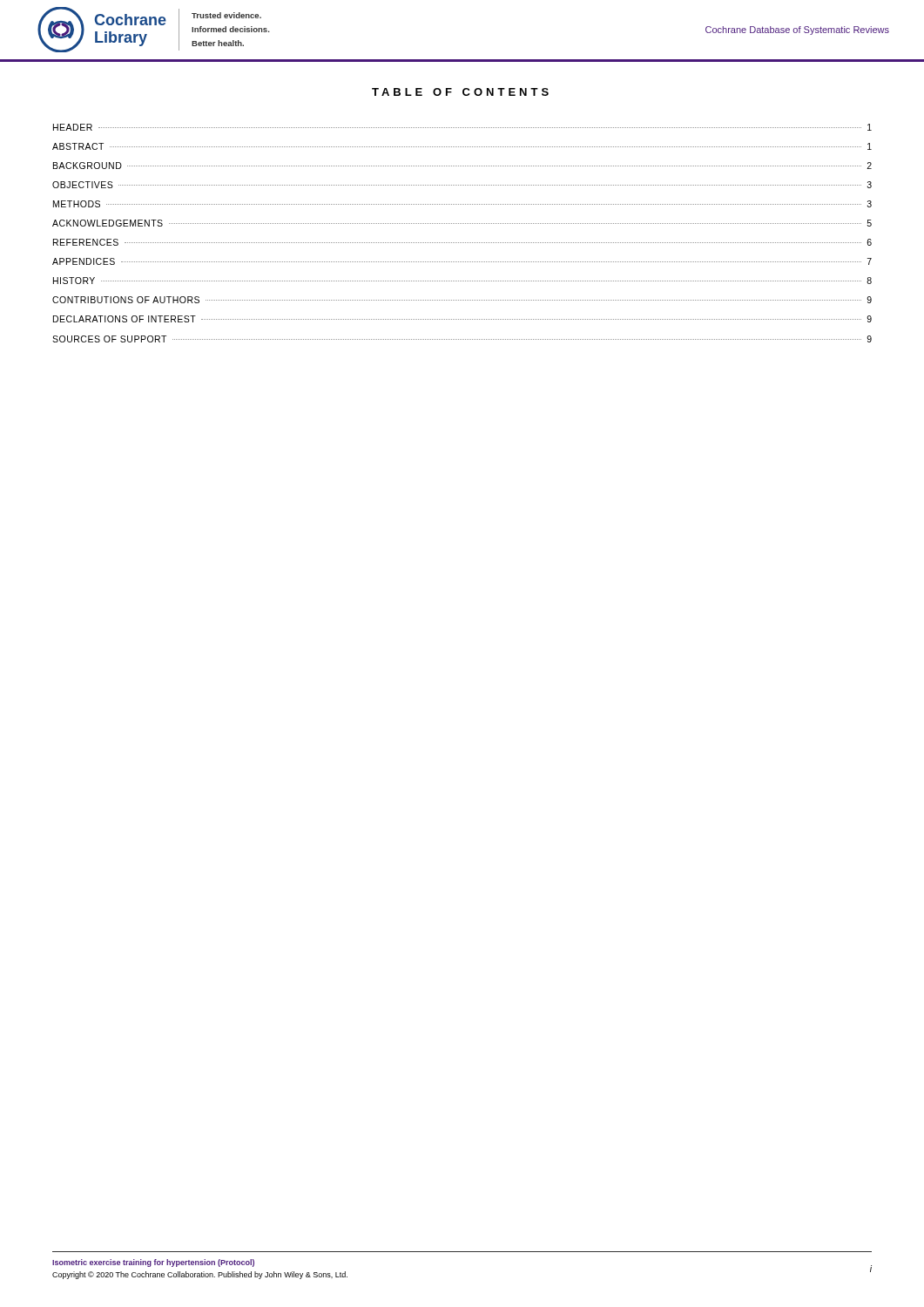Click where it says "METHODS 3"

(462, 204)
